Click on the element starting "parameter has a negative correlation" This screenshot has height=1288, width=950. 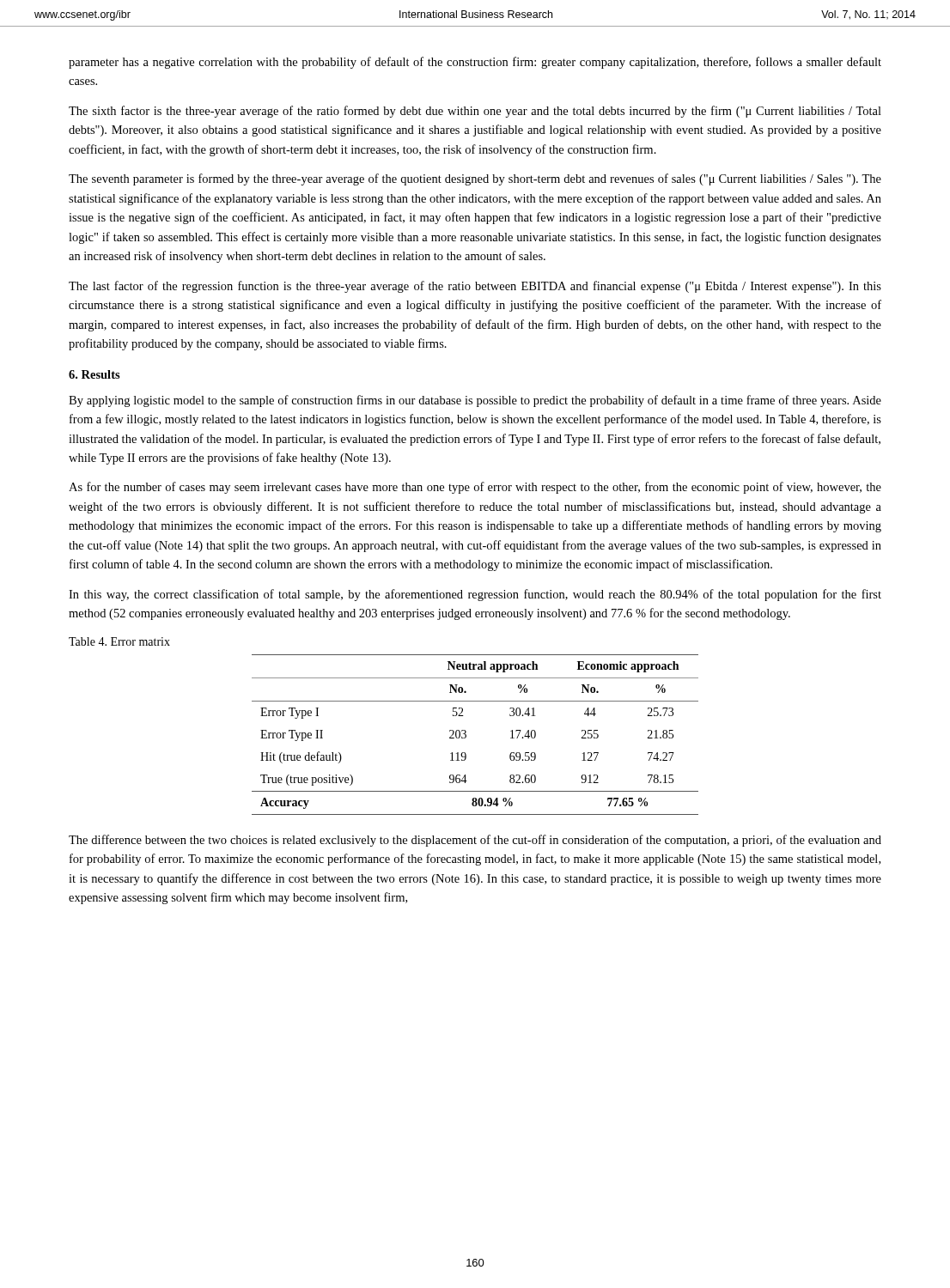tap(475, 72)
